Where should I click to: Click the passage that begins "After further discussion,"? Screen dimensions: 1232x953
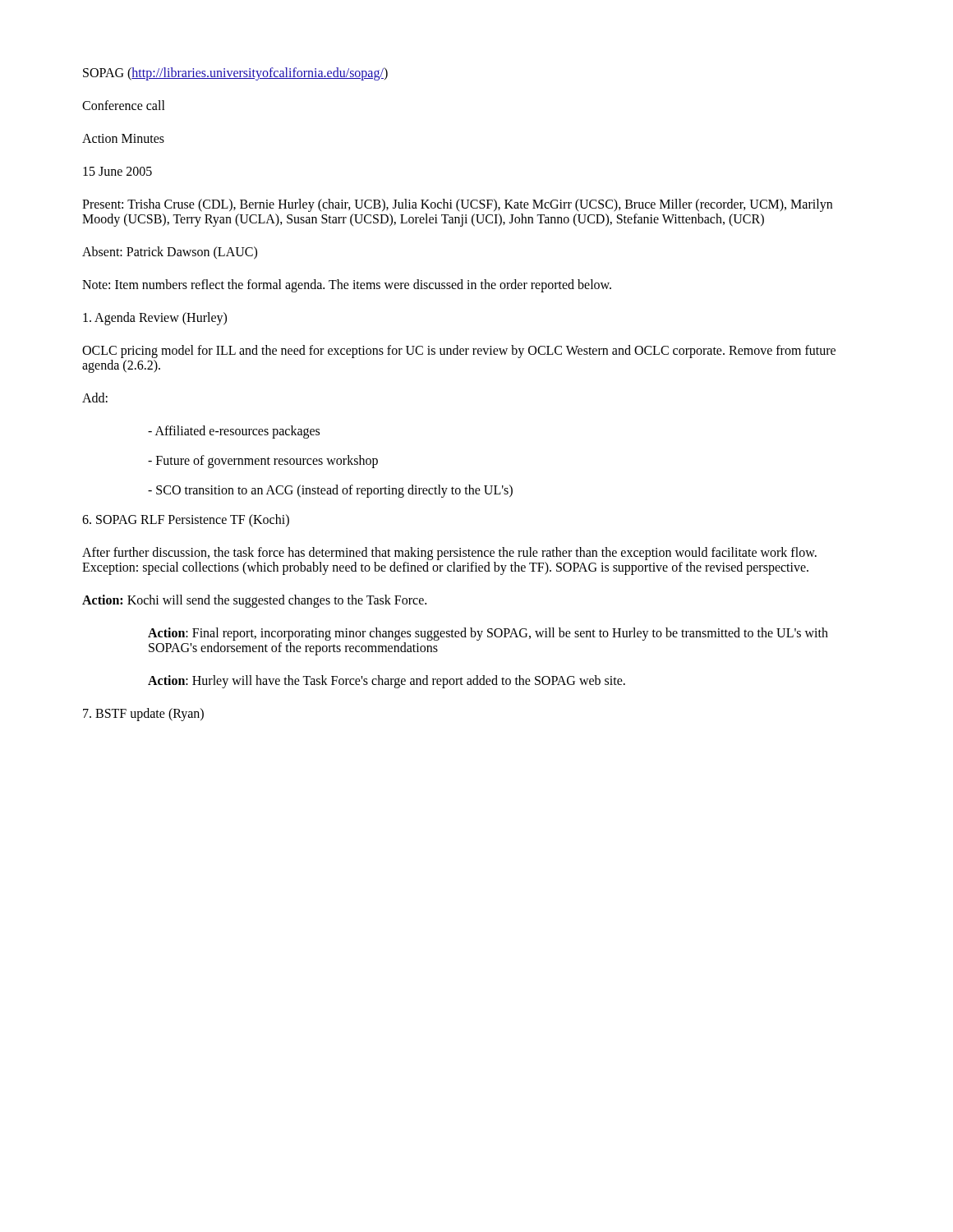point(450,560)
